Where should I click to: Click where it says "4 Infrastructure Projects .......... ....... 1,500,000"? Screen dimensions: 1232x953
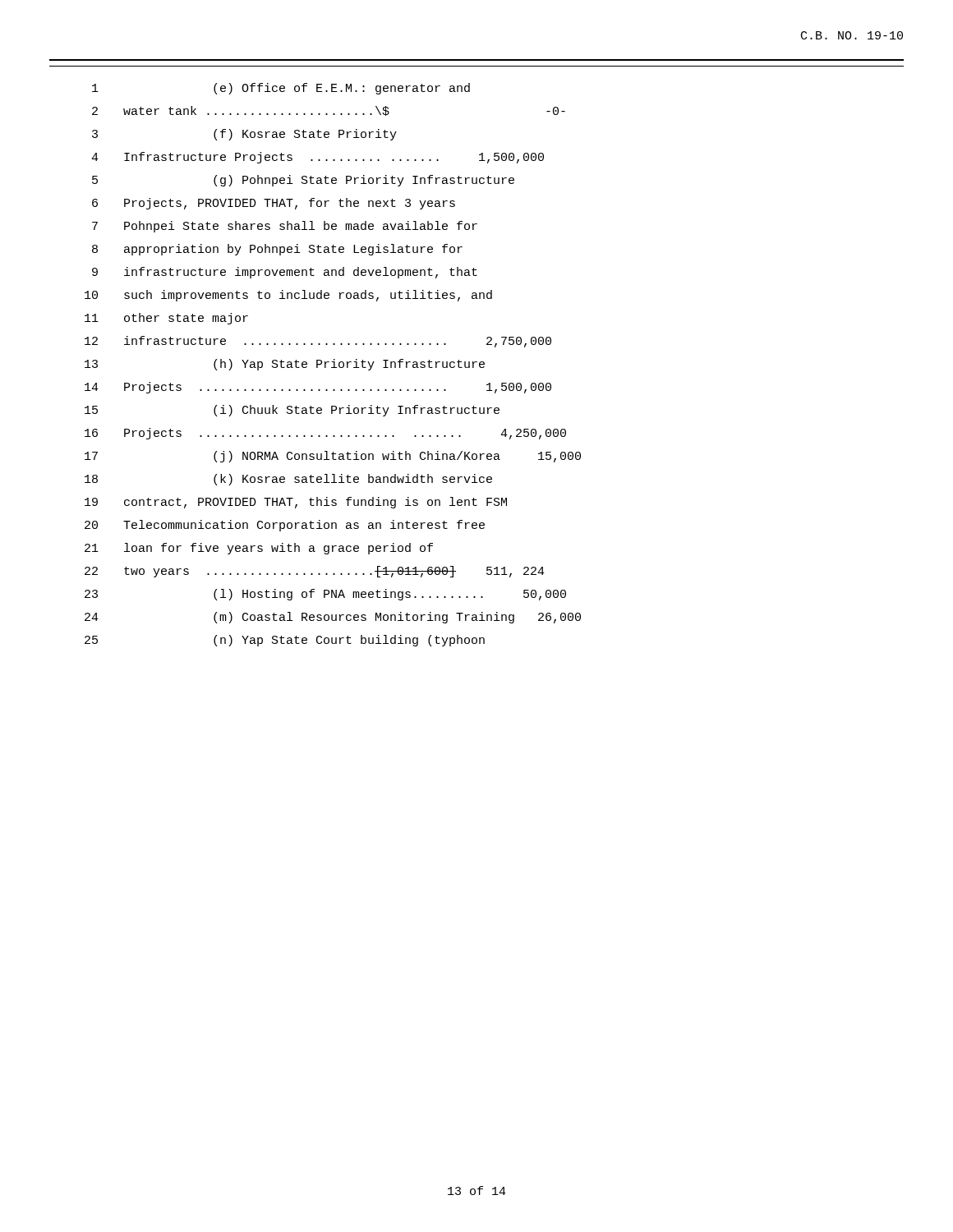(476, 158)
